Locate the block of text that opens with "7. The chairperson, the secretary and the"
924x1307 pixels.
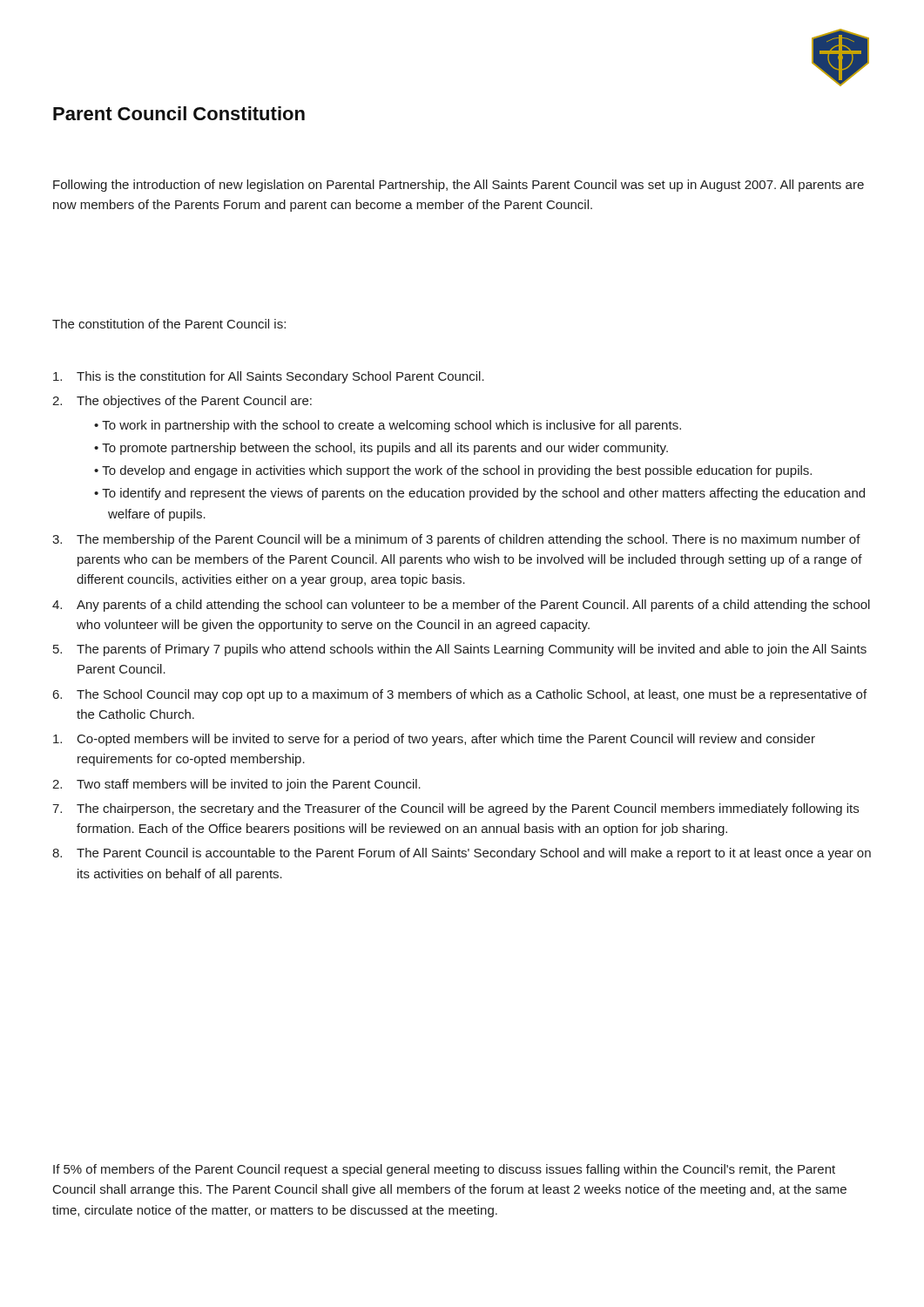[462, 818]
